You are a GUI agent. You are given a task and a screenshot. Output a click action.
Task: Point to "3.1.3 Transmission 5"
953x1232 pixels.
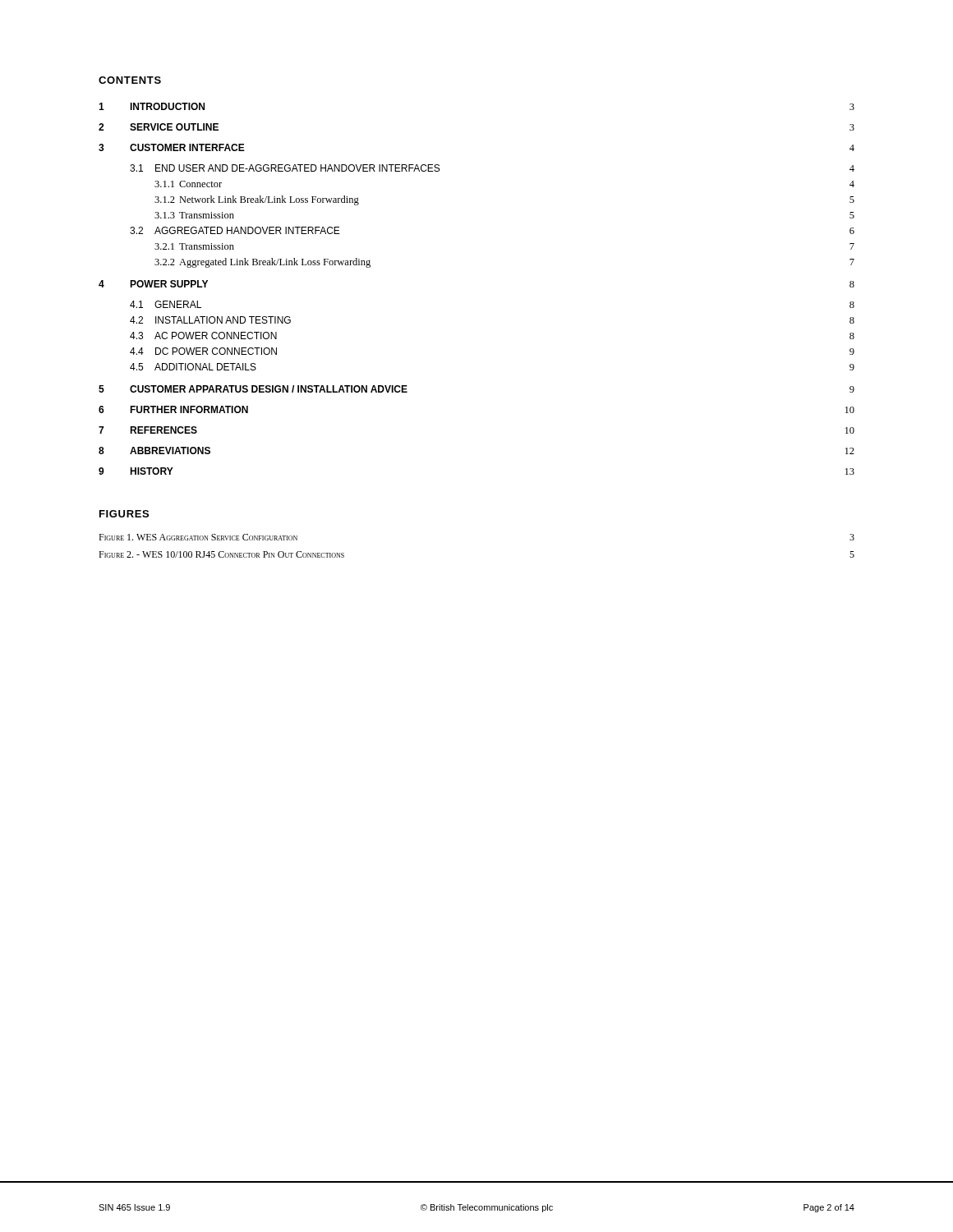coord(194,215)
